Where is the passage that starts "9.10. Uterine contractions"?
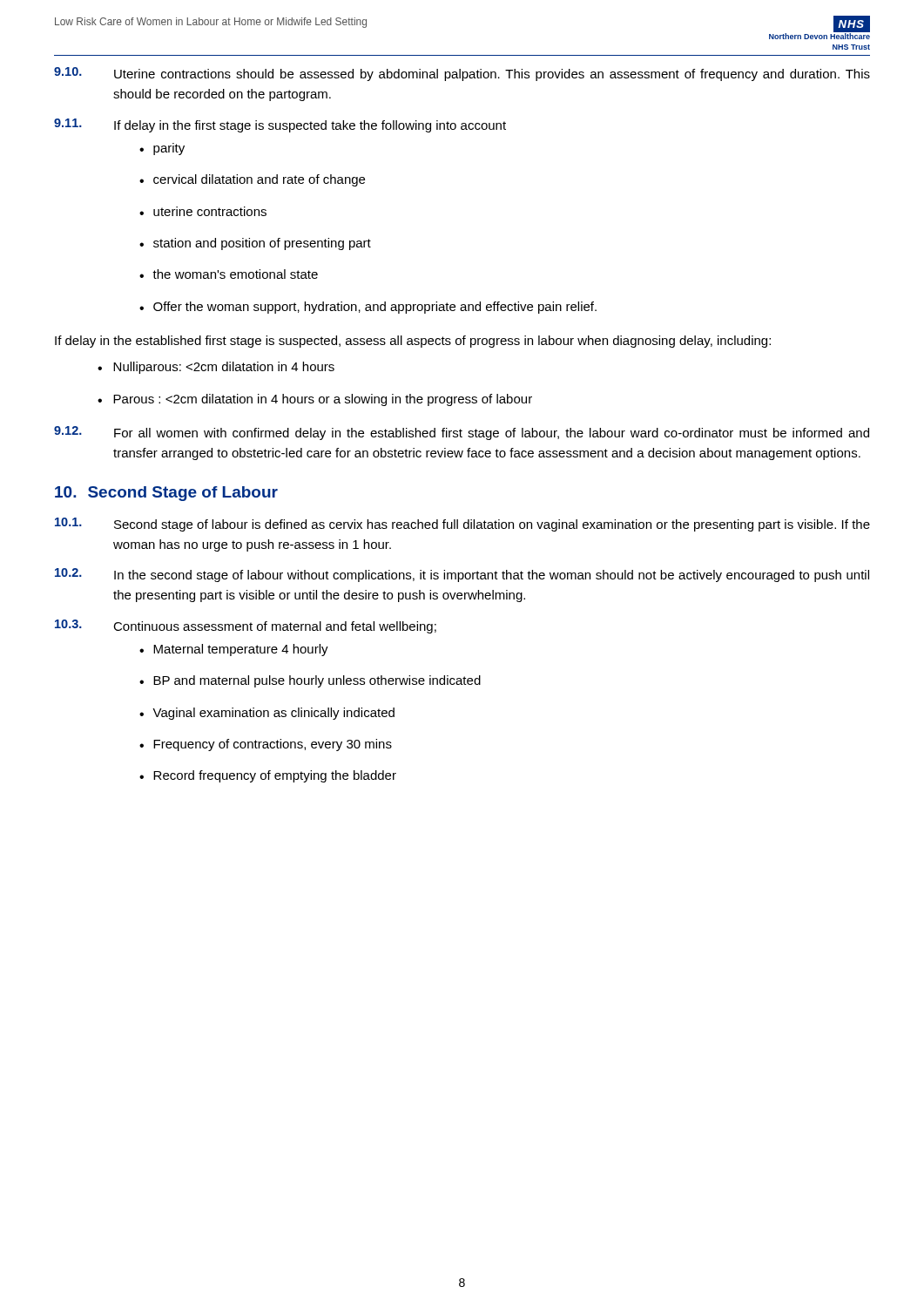 point(462,84)
